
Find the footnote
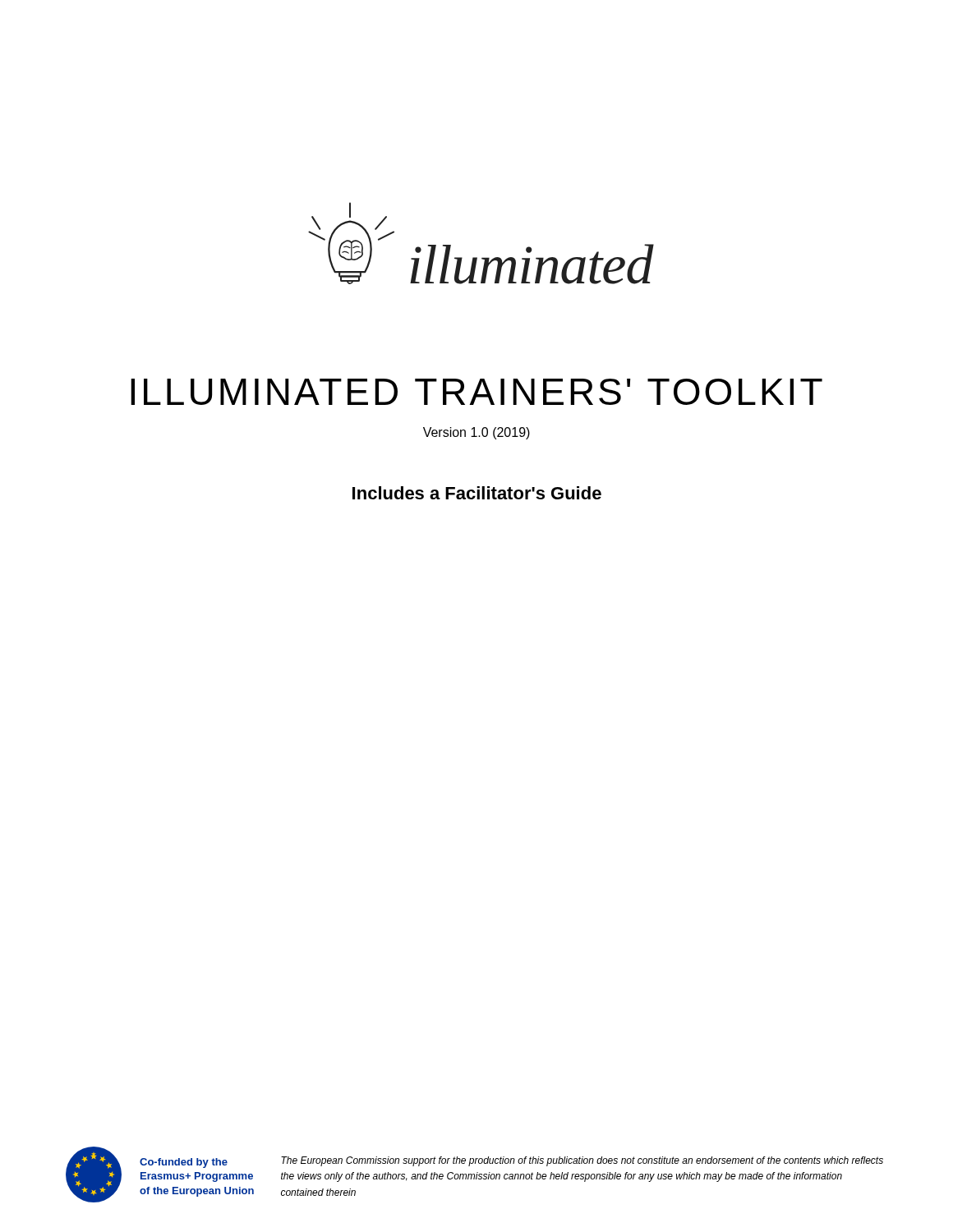pos(582,1176)
